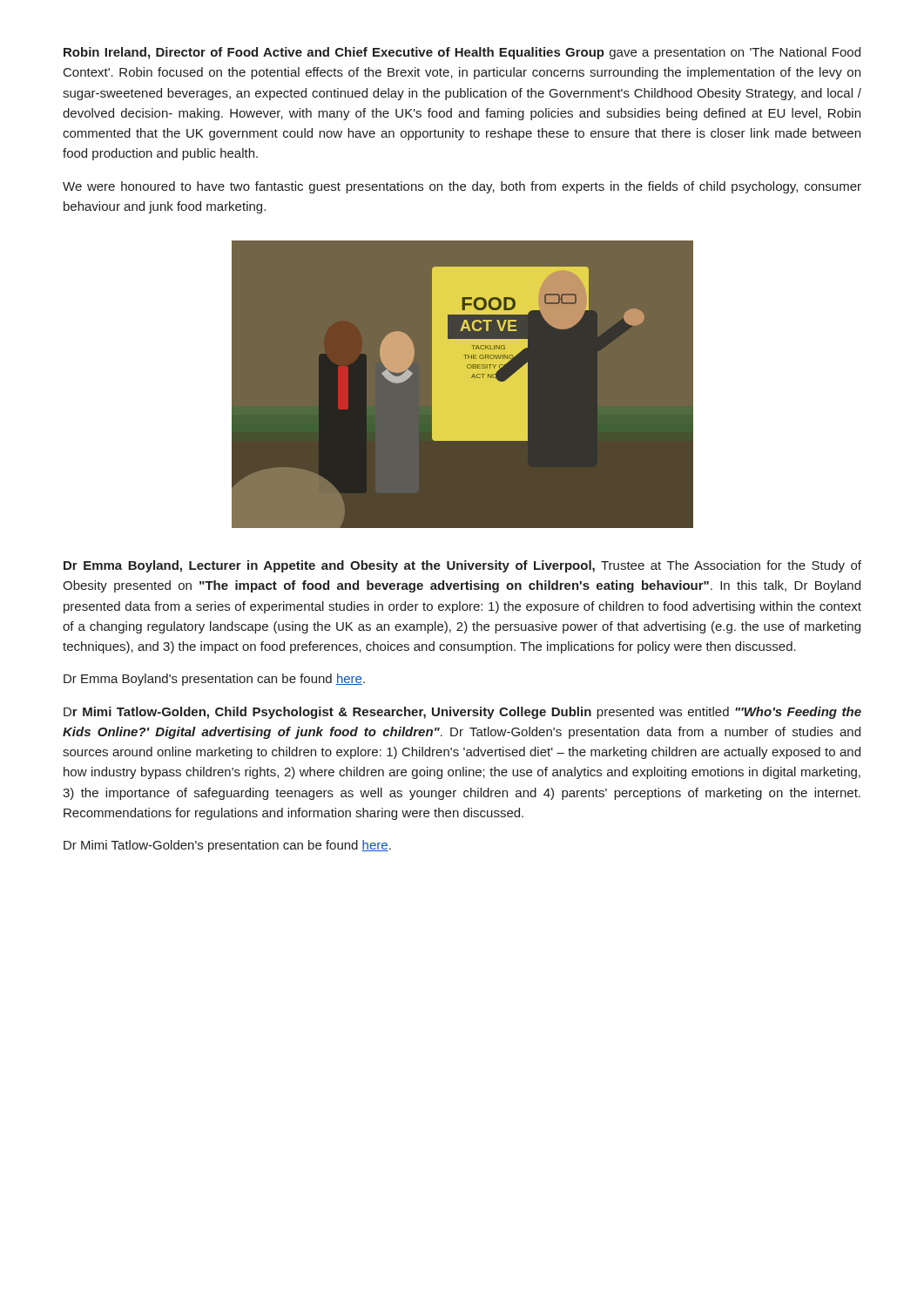Click on the text with the text "Dr Mimi Tatlow-Golden's presentation can be found here."

[x=227, y=845]
